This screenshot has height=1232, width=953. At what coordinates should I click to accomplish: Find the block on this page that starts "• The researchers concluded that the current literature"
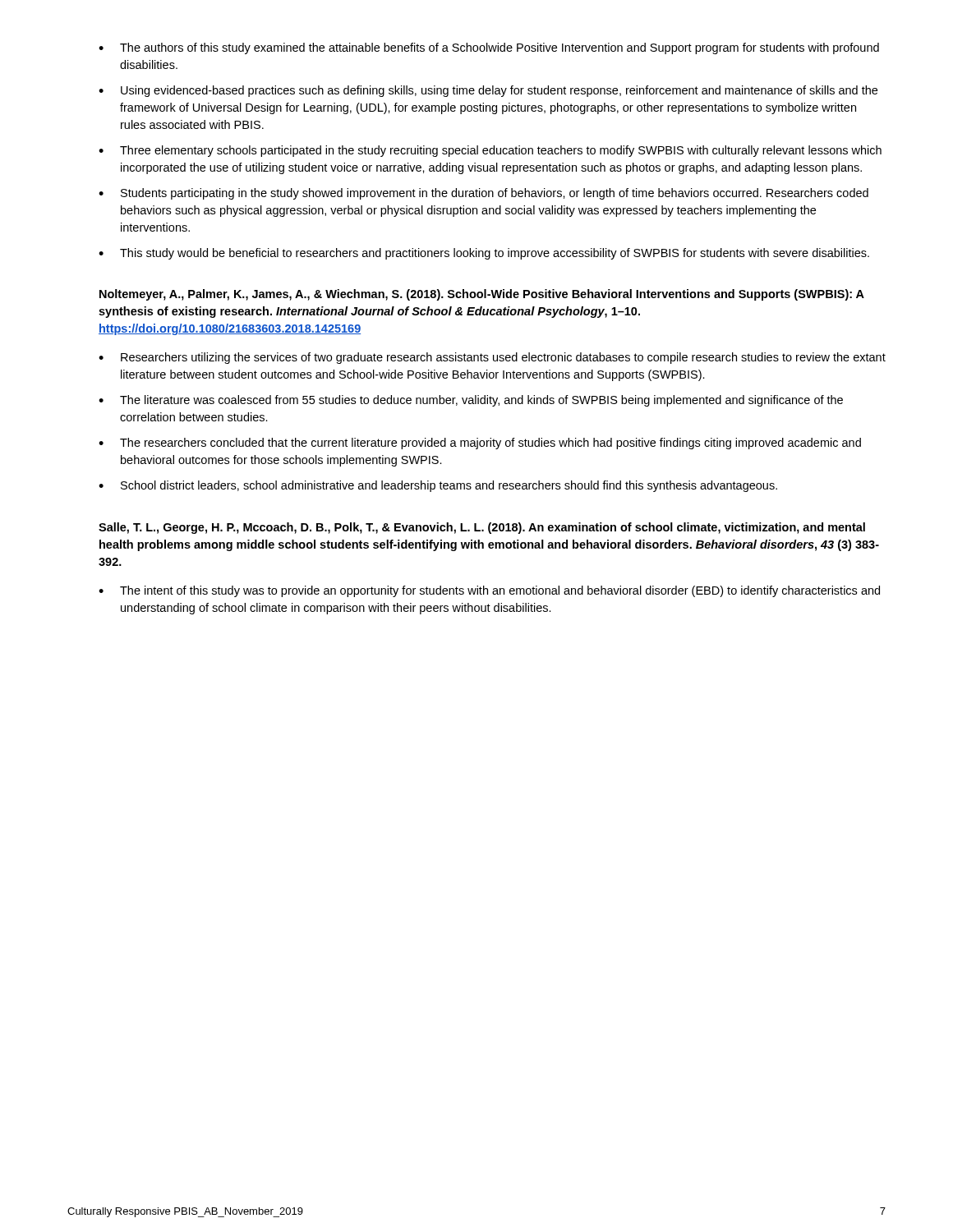pos(492,452)
